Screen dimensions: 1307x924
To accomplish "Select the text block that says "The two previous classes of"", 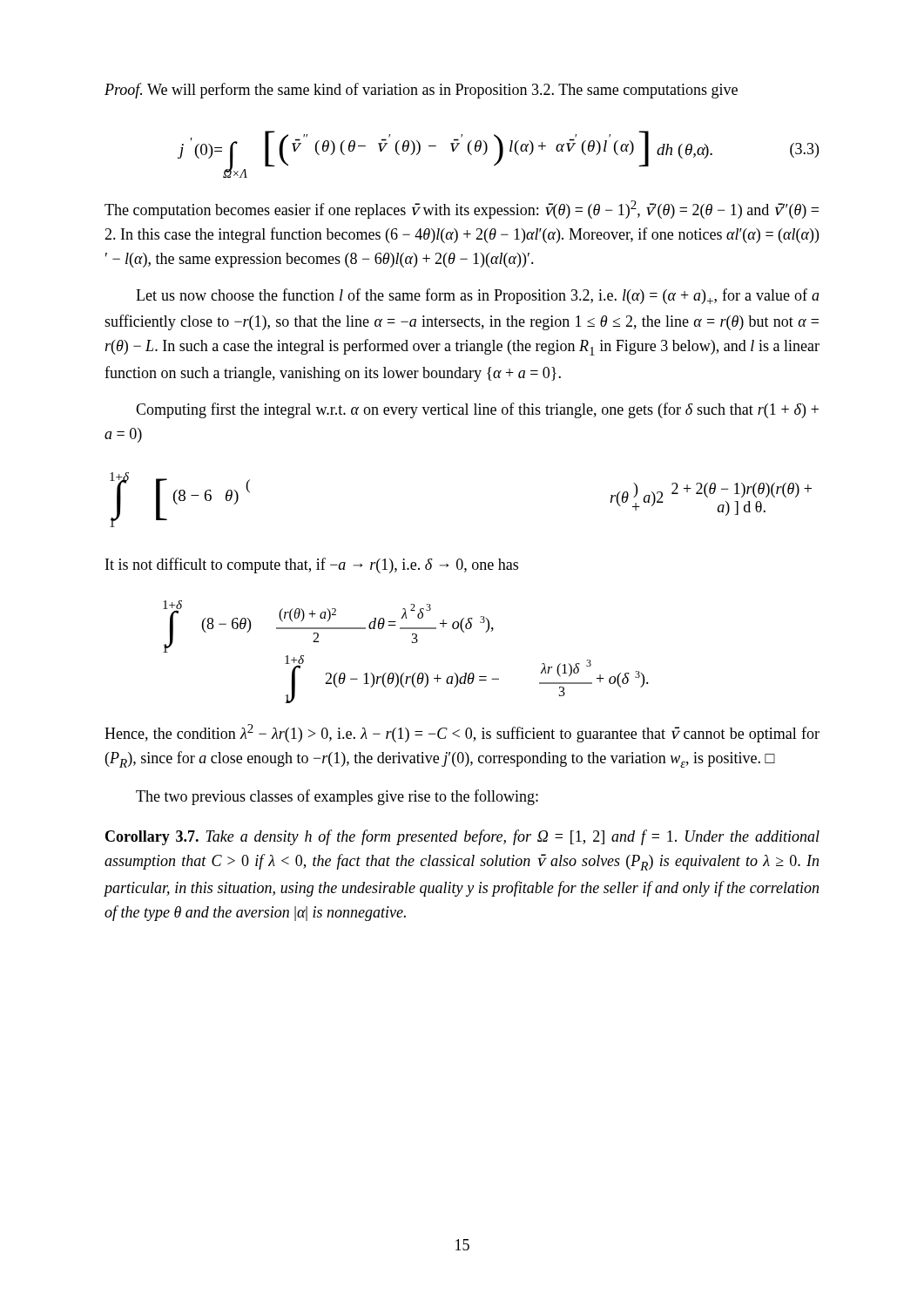I will coord(337,797).
